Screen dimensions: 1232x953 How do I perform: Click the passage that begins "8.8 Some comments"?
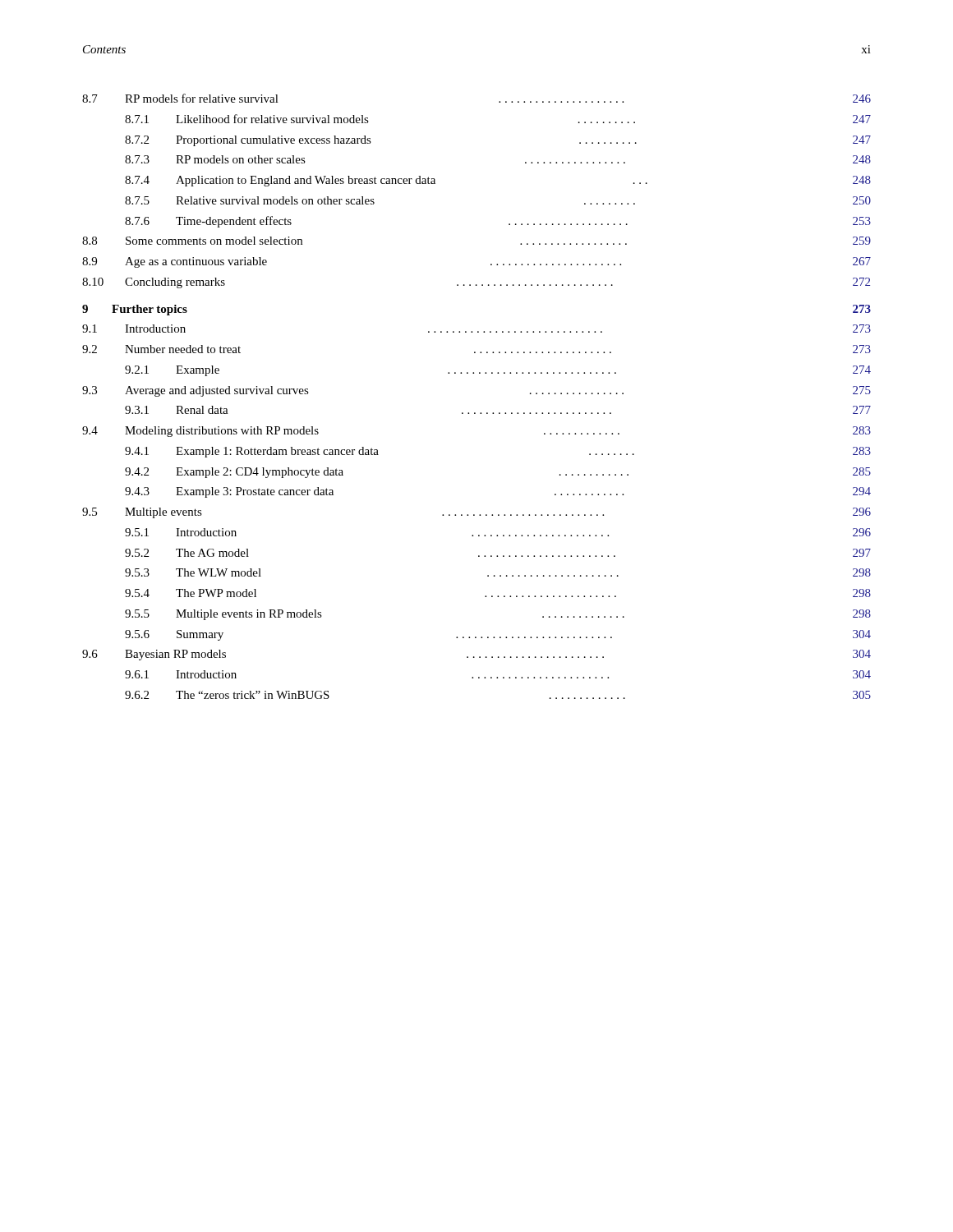212,239
